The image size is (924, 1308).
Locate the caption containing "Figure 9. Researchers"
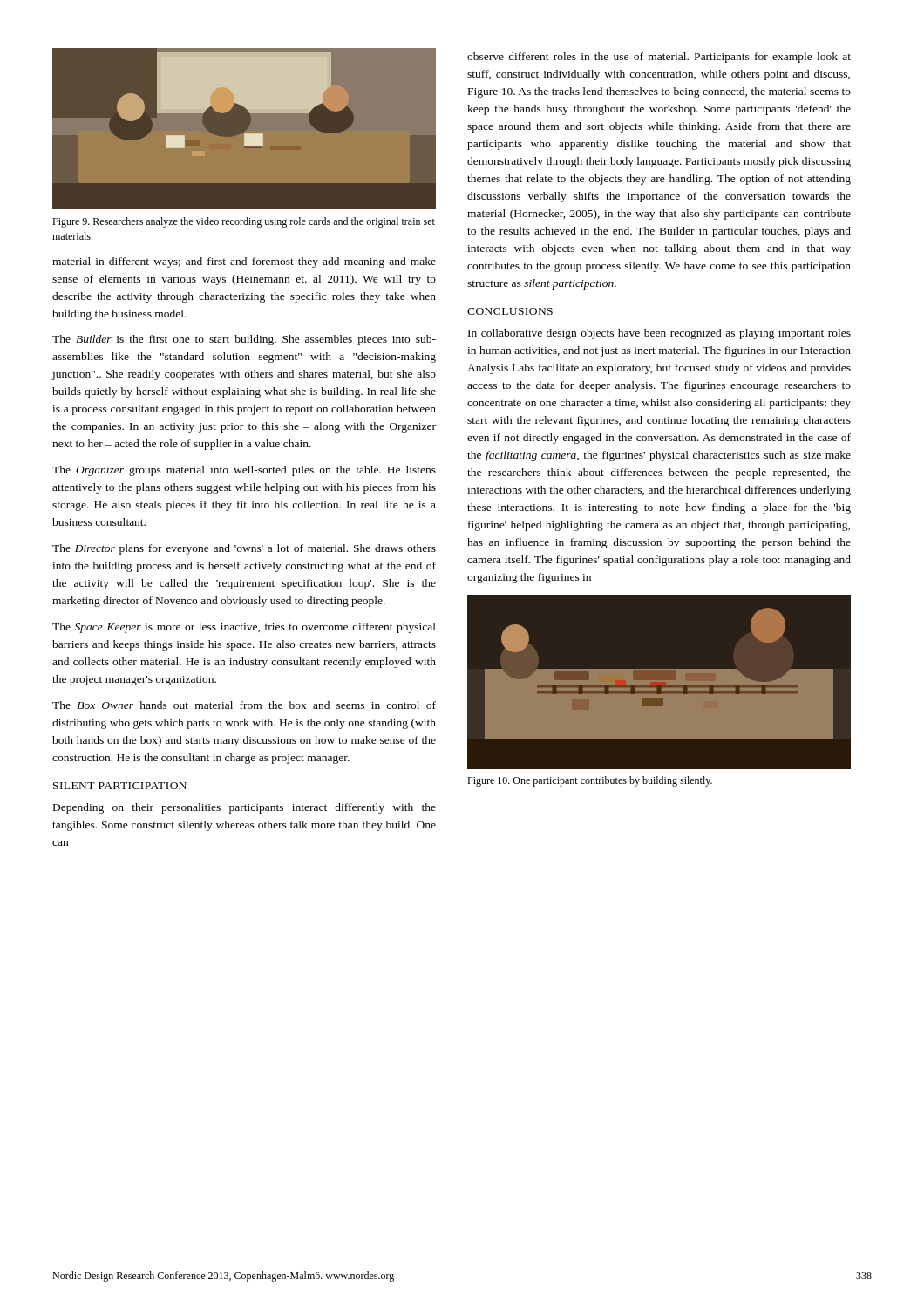coord(244,229)
